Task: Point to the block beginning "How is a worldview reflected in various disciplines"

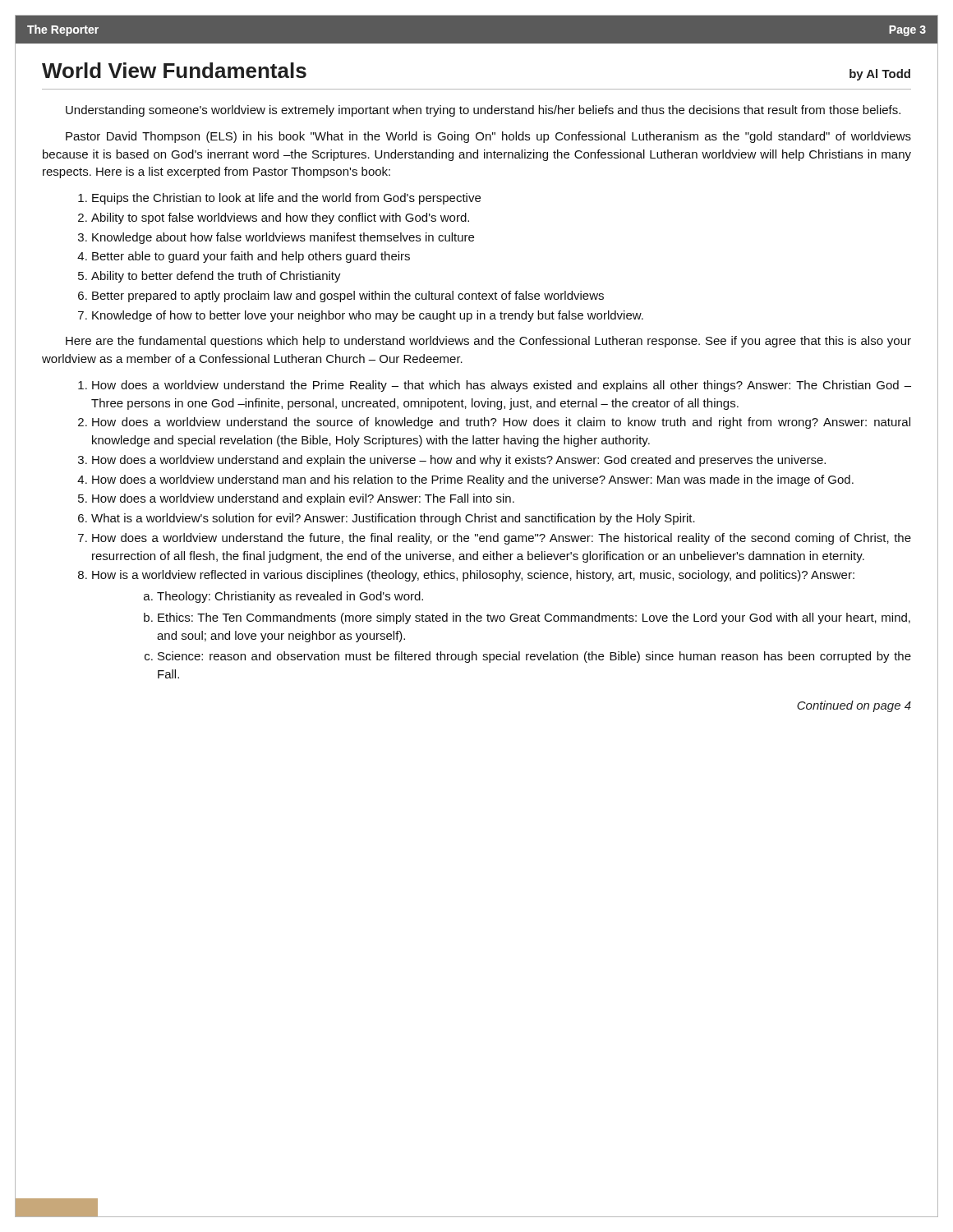Action: pyautogui.click(x=501, y=625)
